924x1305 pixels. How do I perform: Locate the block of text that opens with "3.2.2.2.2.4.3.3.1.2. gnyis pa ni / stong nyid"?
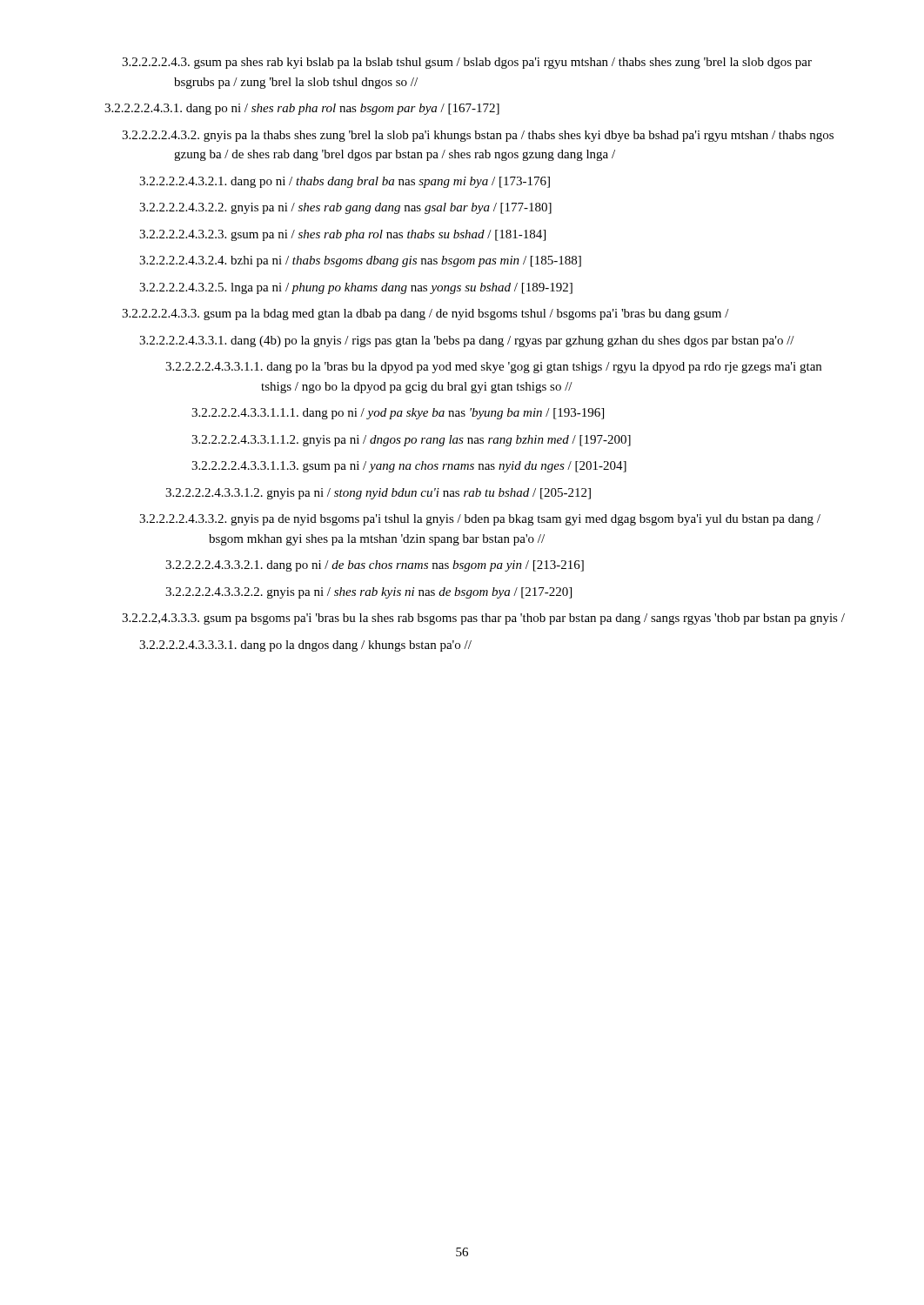point(378,492)
